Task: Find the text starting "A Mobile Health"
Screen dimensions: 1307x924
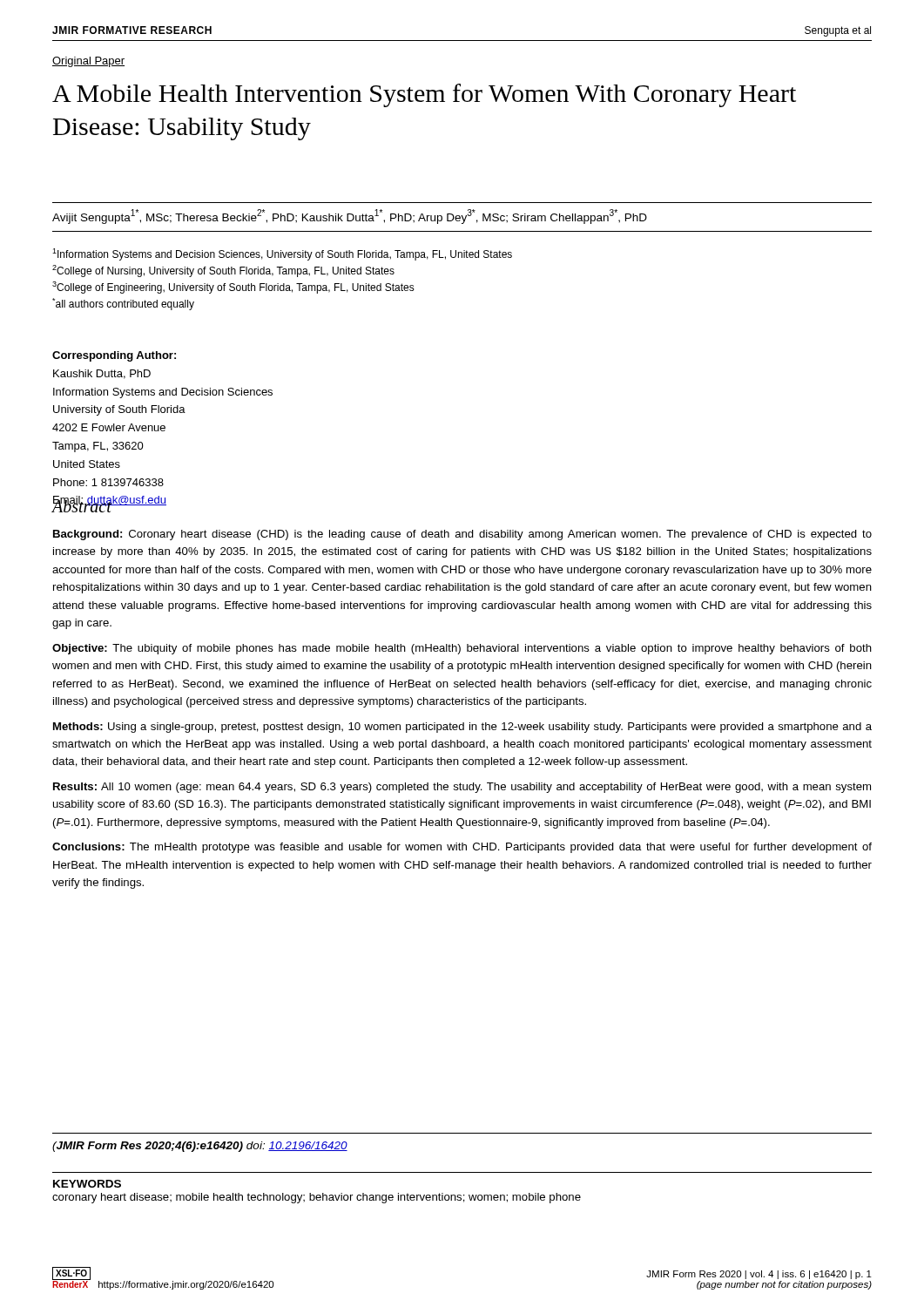Action: [424, 109]
